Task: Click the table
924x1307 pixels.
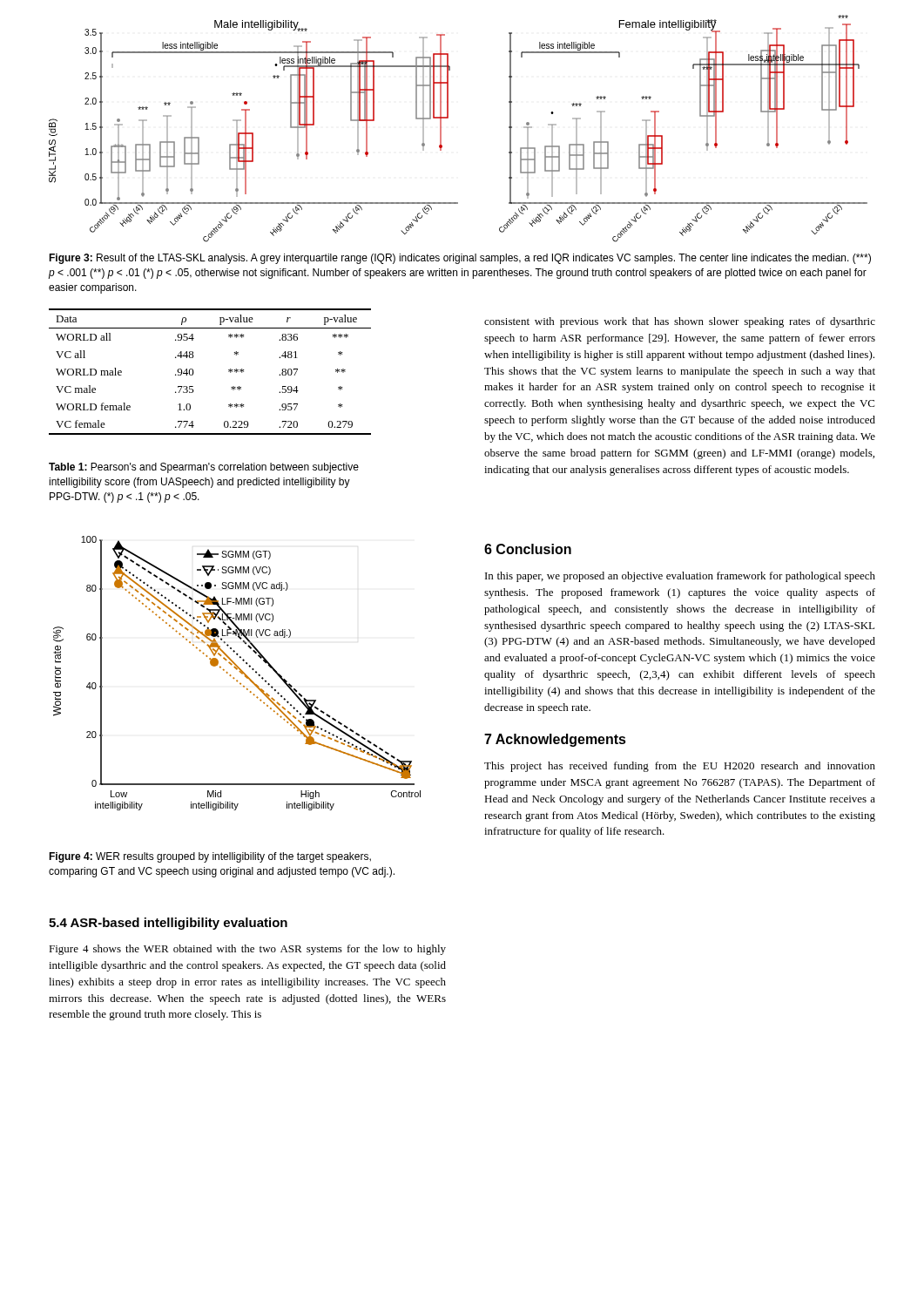Action: tap(210, 372)
